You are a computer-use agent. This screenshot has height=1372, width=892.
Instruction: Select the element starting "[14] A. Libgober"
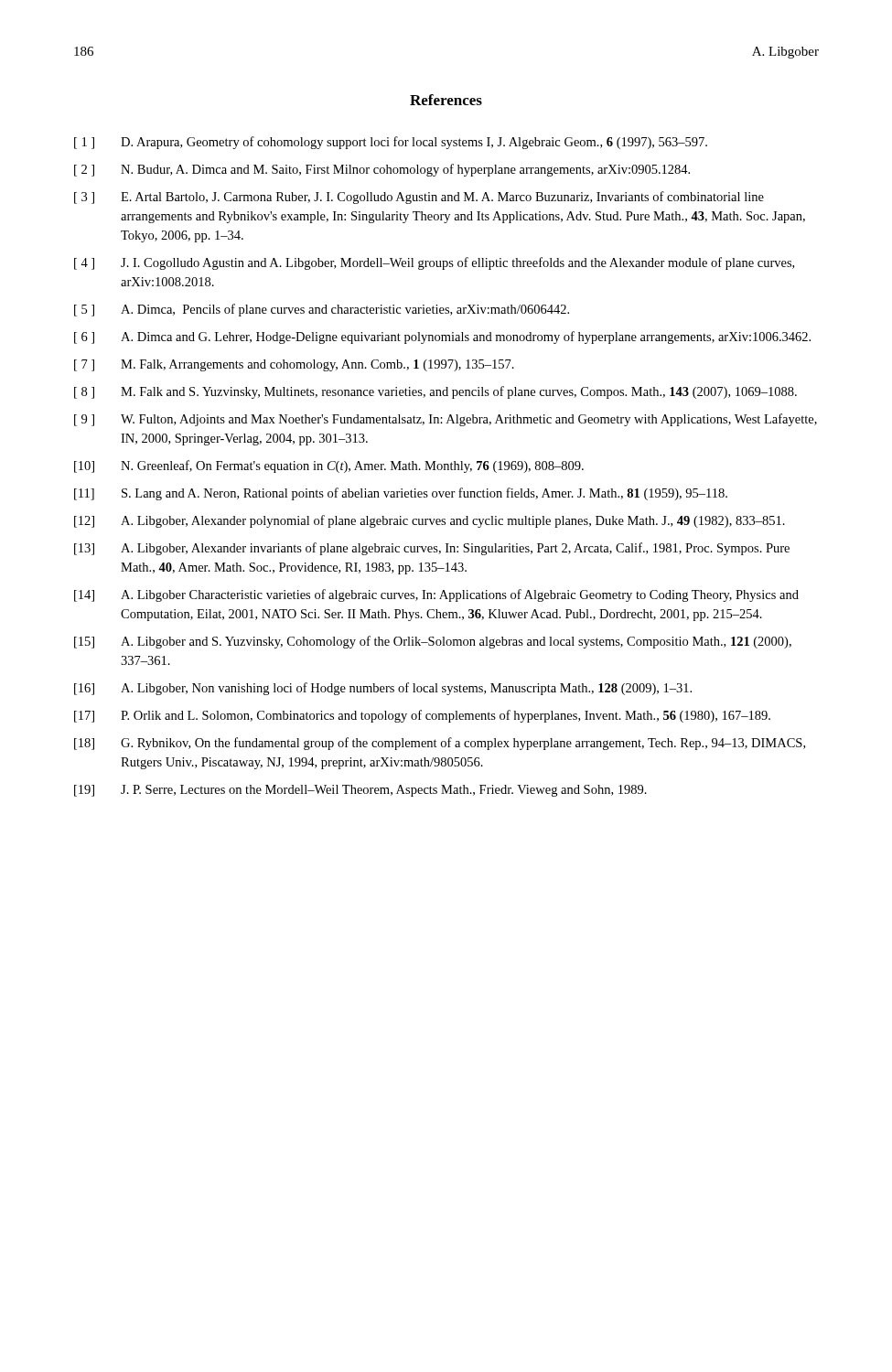pyautogui.click(x=446, y=605)
